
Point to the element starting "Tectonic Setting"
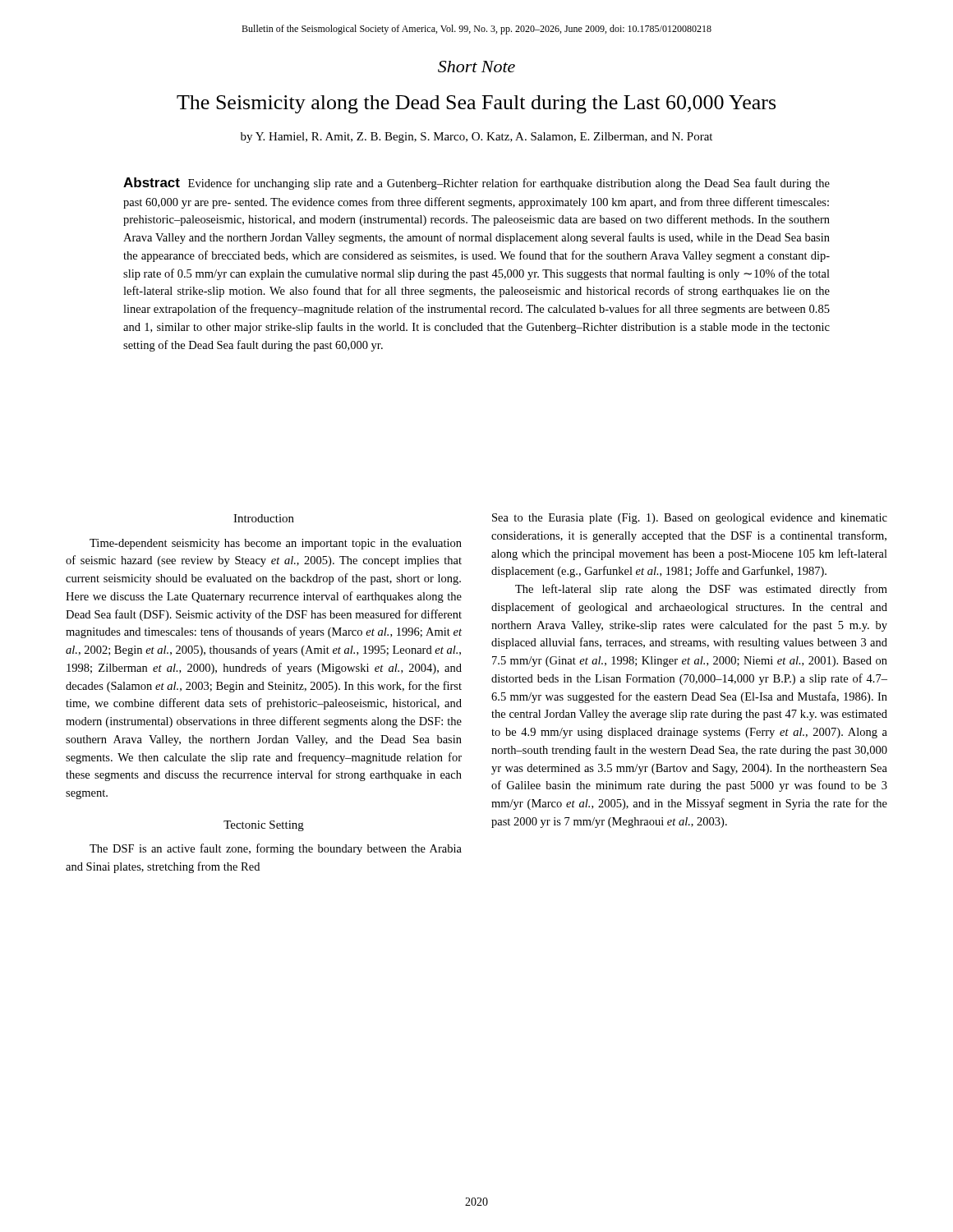[x=264, y=824]
